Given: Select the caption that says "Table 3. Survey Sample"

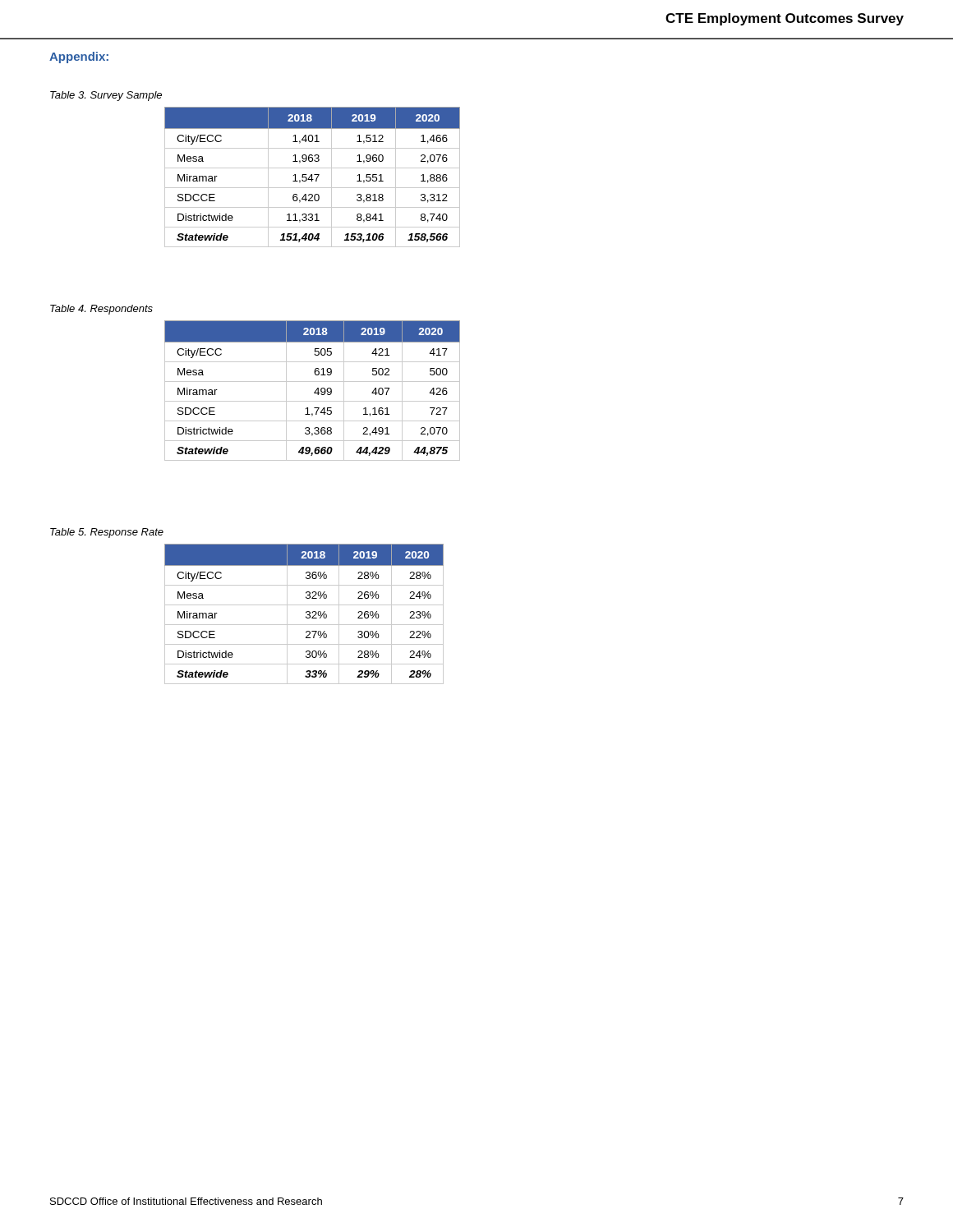Looking at the screenshot, I should tap(106, 95).
